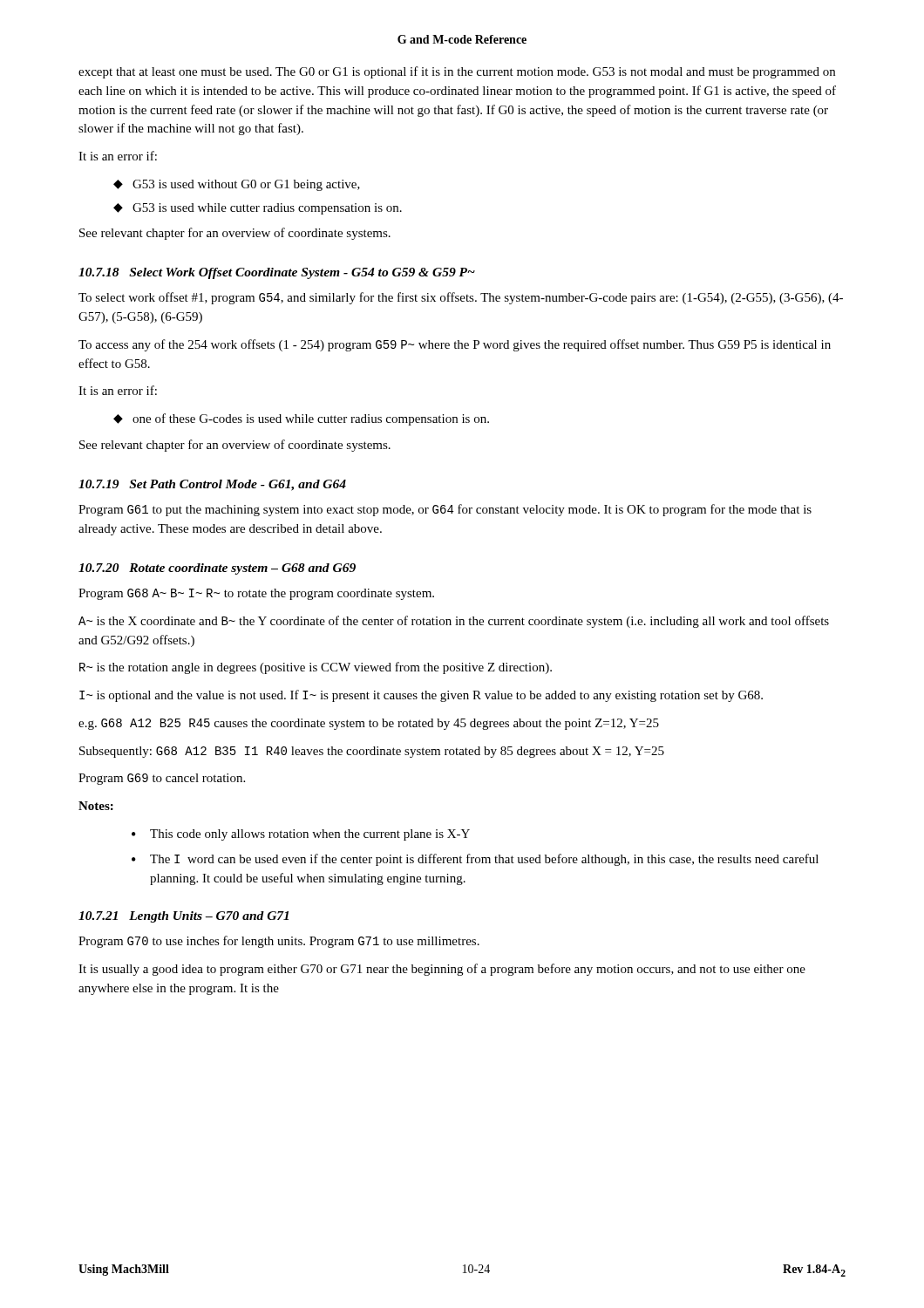This screenshot has width=924, height=1308.
Task: Click on the block starting "R~ is the"
Action: point(462,668)
